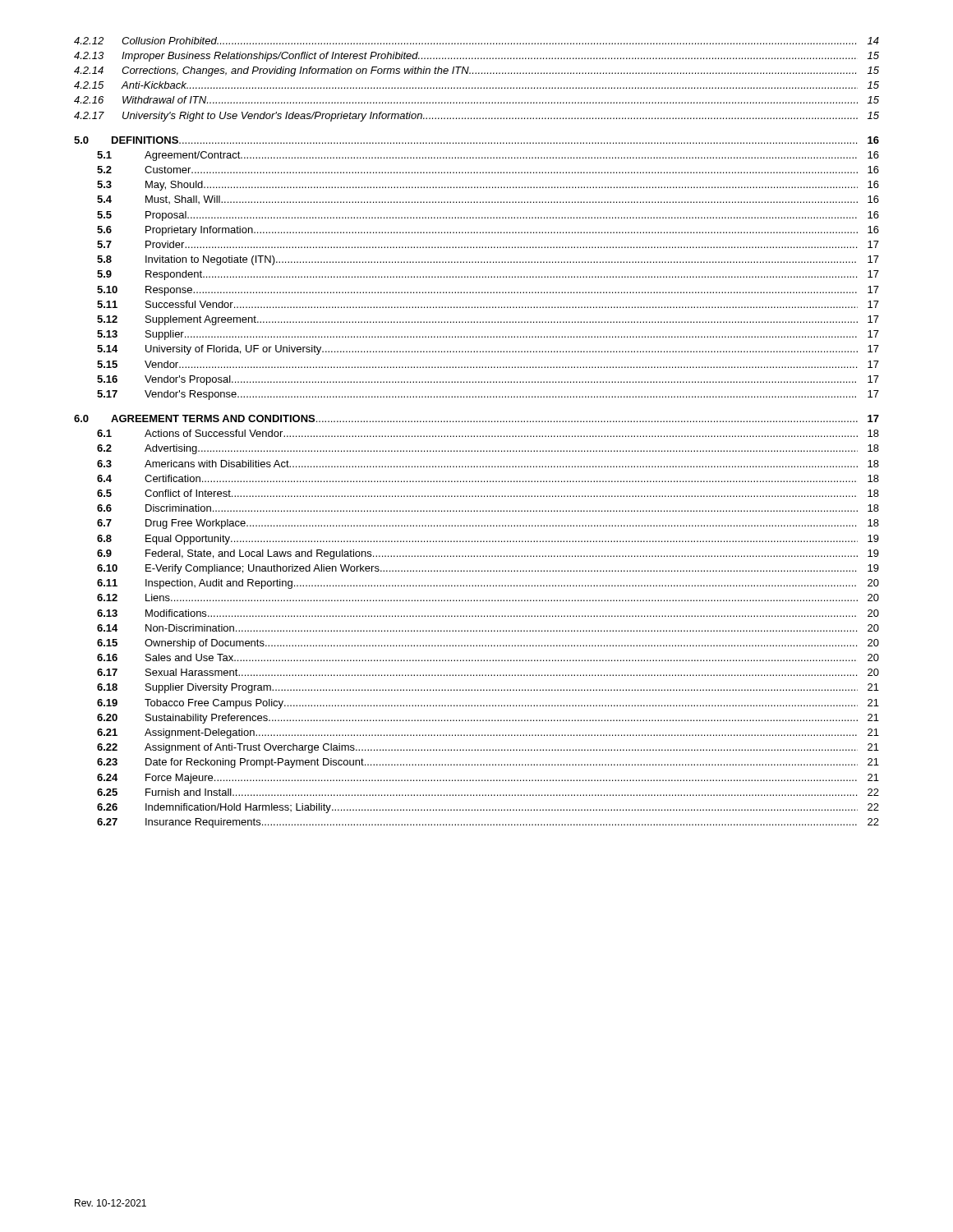Locate the block starting "5.6 Proprietary Information 16"

[x=476, y=229]
